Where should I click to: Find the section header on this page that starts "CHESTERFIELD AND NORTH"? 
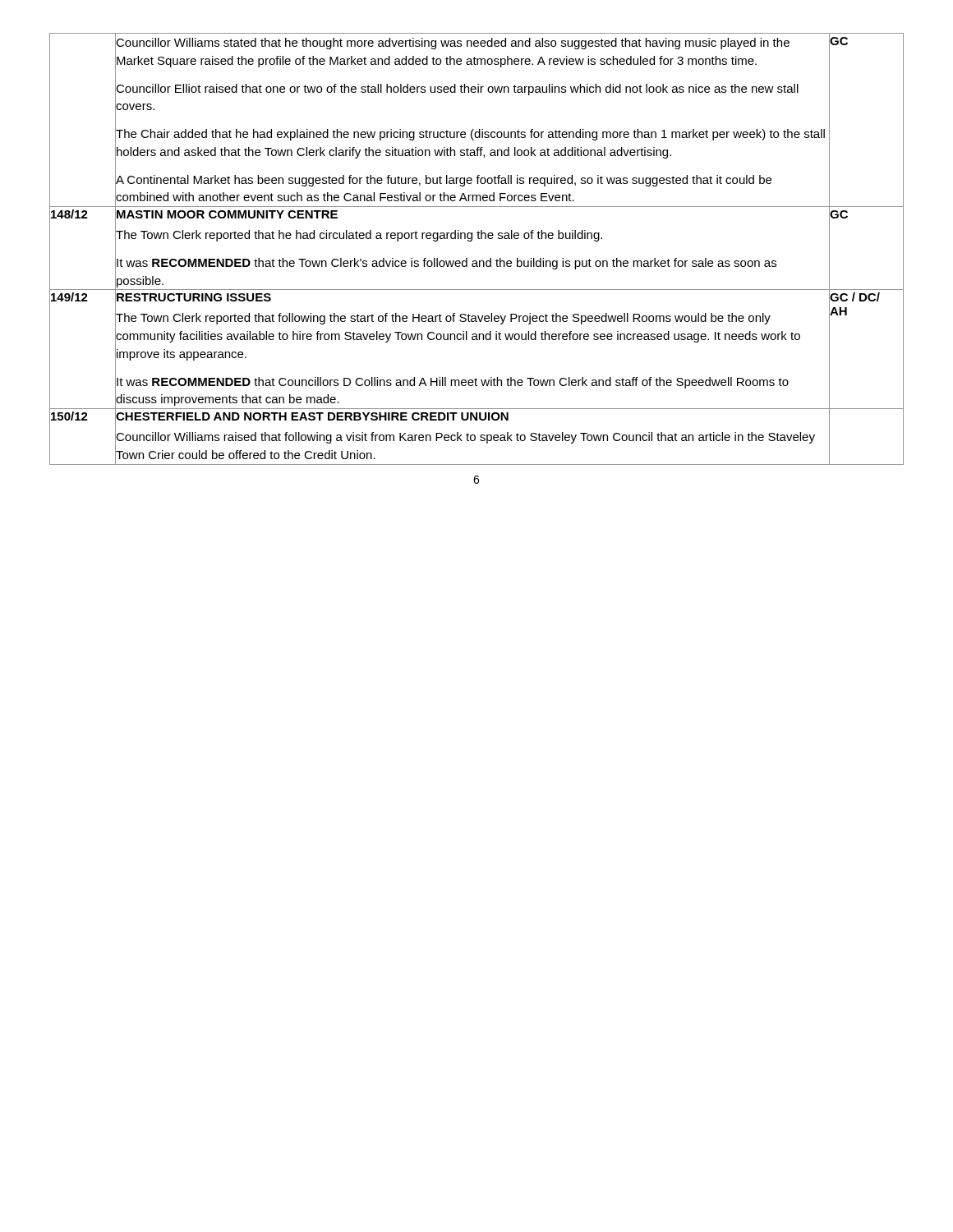click(x=312, y=416)
